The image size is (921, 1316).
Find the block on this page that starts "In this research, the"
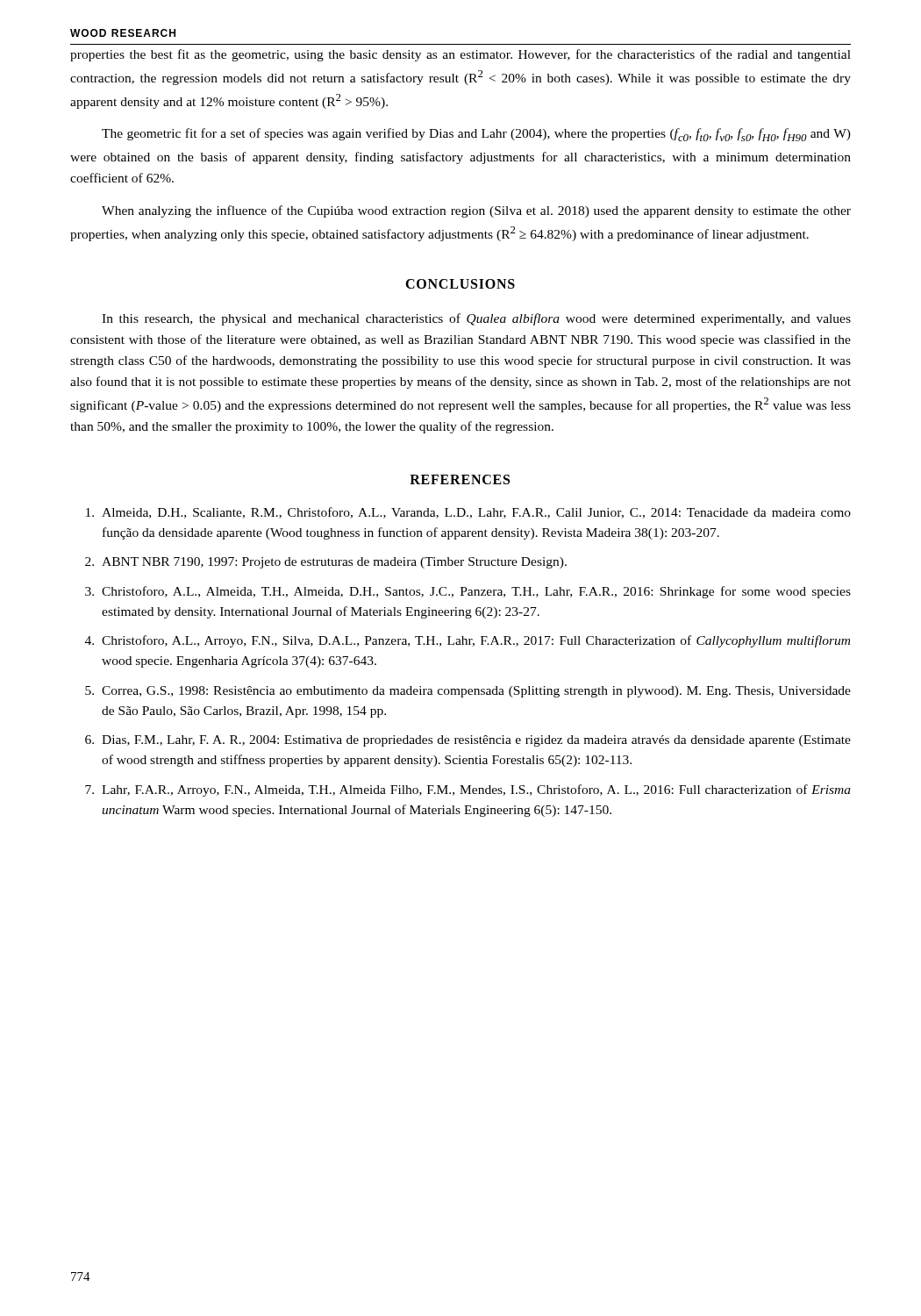tap(460, 372)
